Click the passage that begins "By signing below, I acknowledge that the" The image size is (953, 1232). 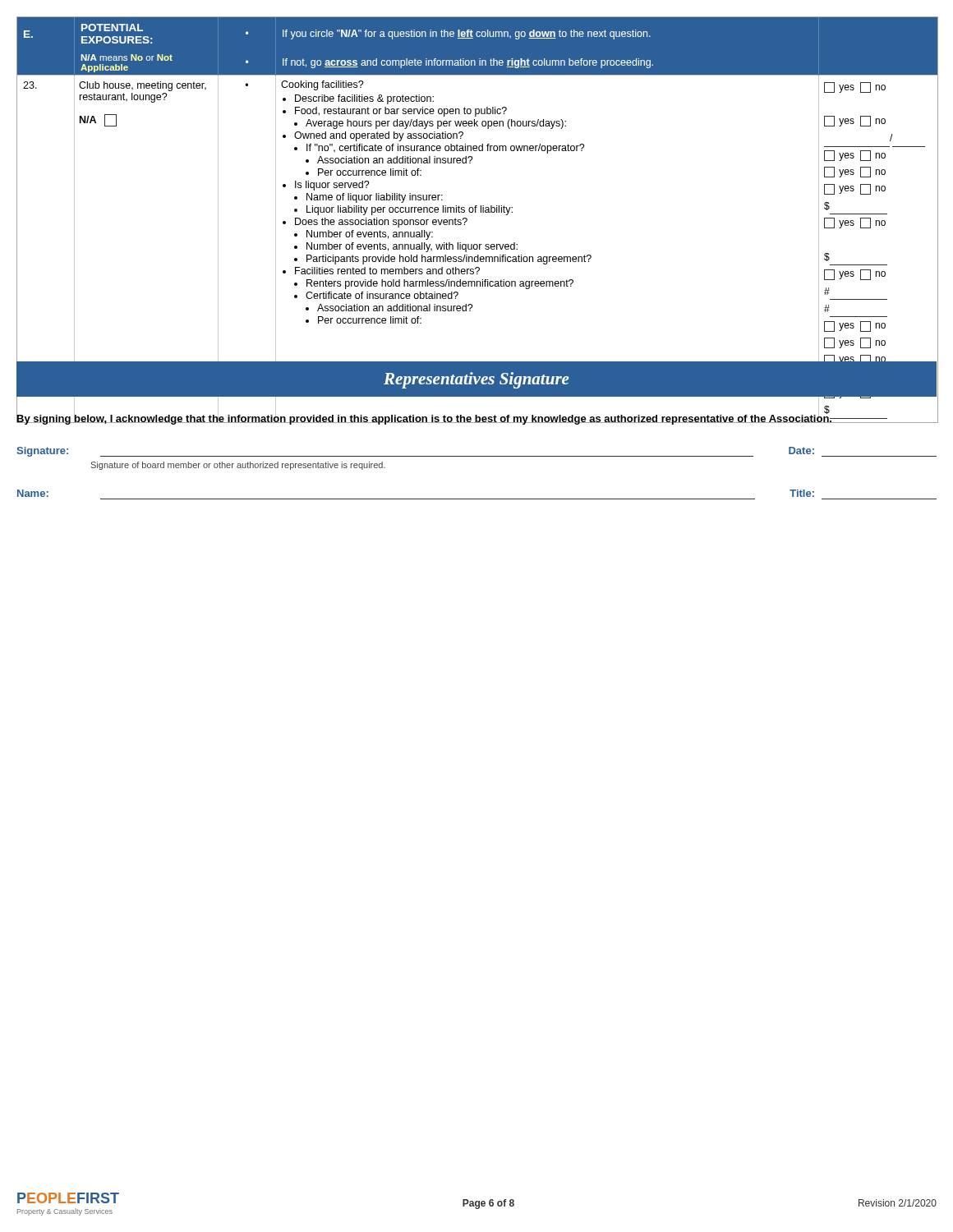(424, 419)
